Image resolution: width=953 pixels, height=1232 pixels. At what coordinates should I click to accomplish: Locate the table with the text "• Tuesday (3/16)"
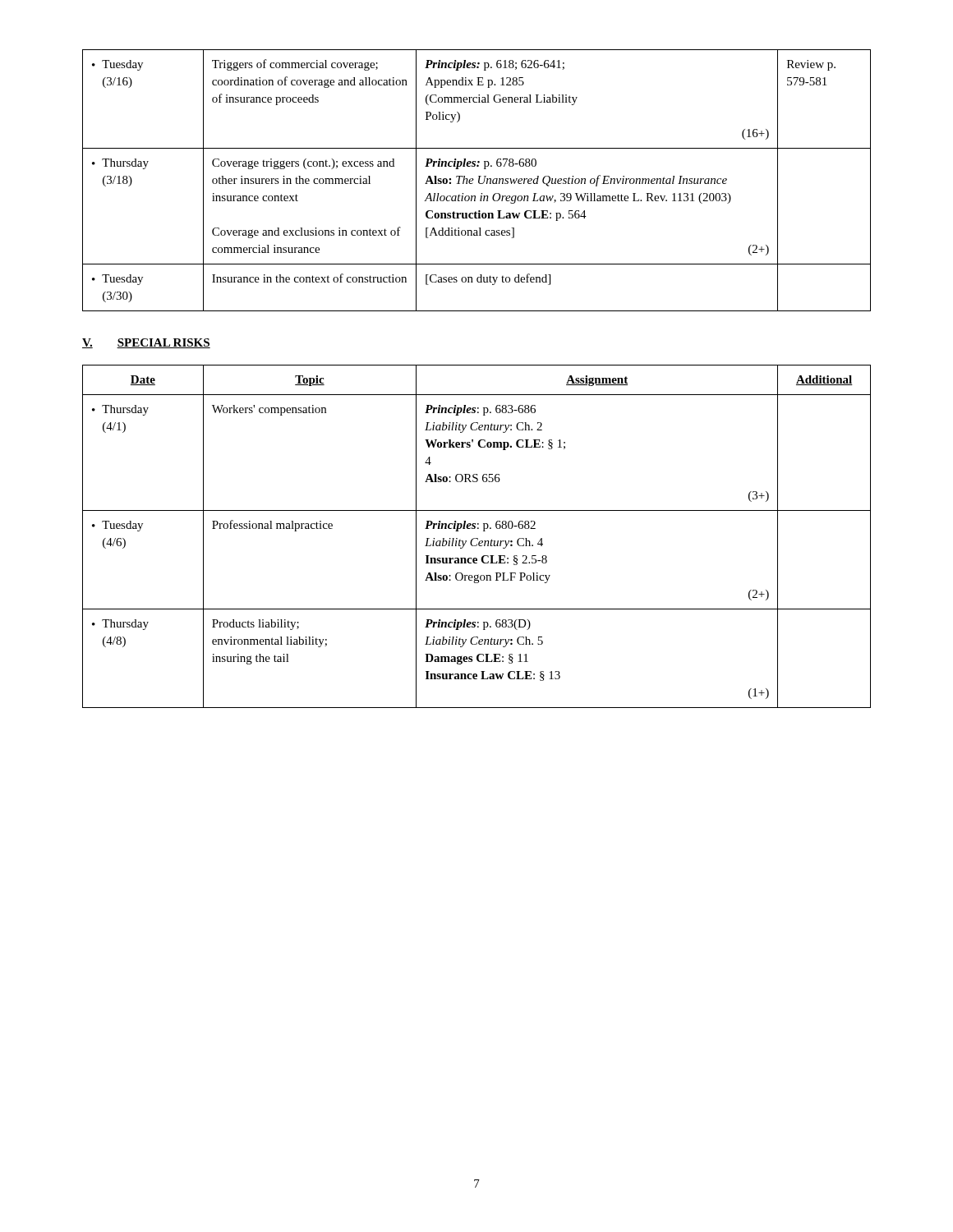pyautogui.click(x=476, y=180)
